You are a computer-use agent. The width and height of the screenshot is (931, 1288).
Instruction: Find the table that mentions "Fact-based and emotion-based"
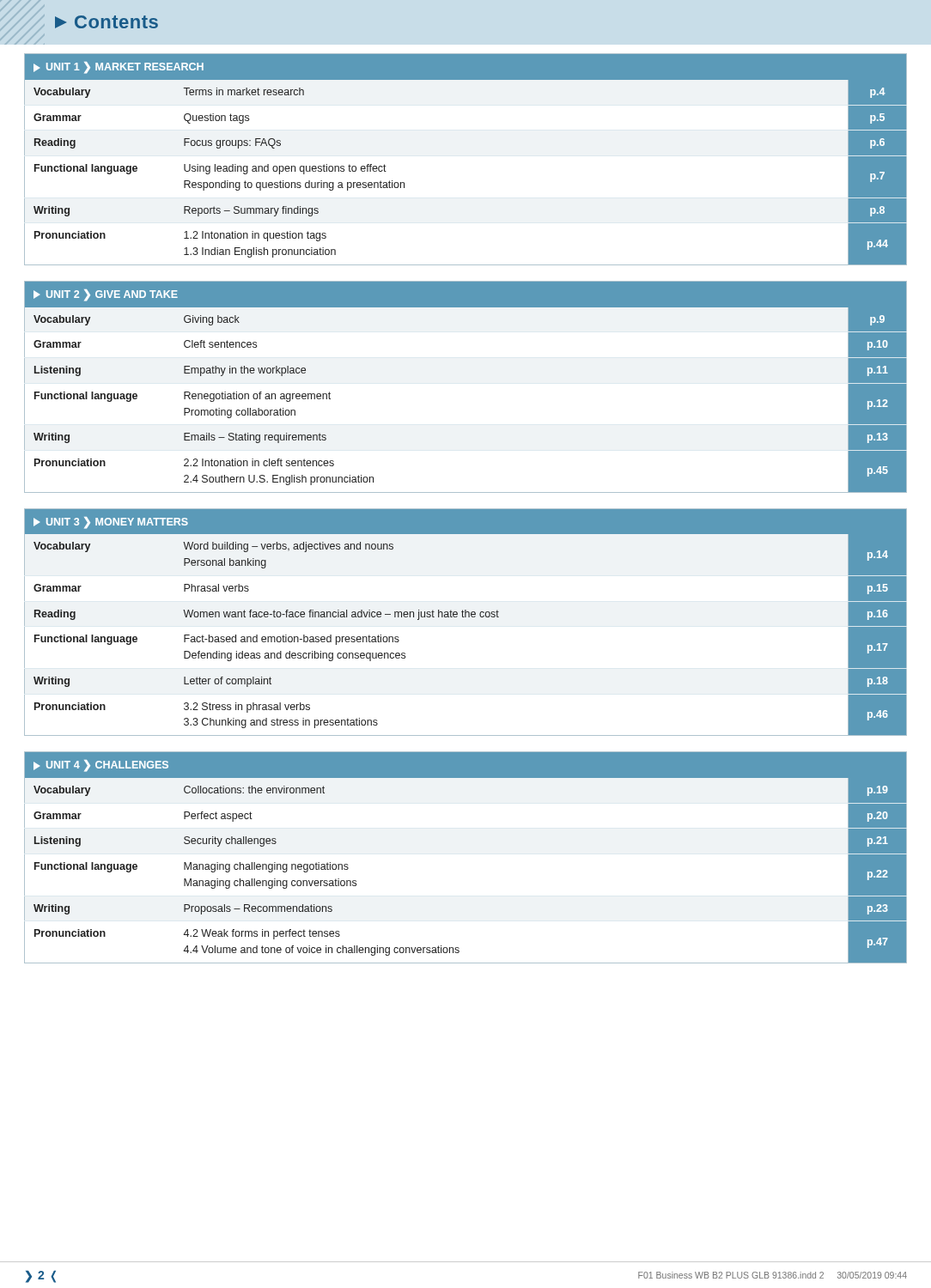coord(466,622)
